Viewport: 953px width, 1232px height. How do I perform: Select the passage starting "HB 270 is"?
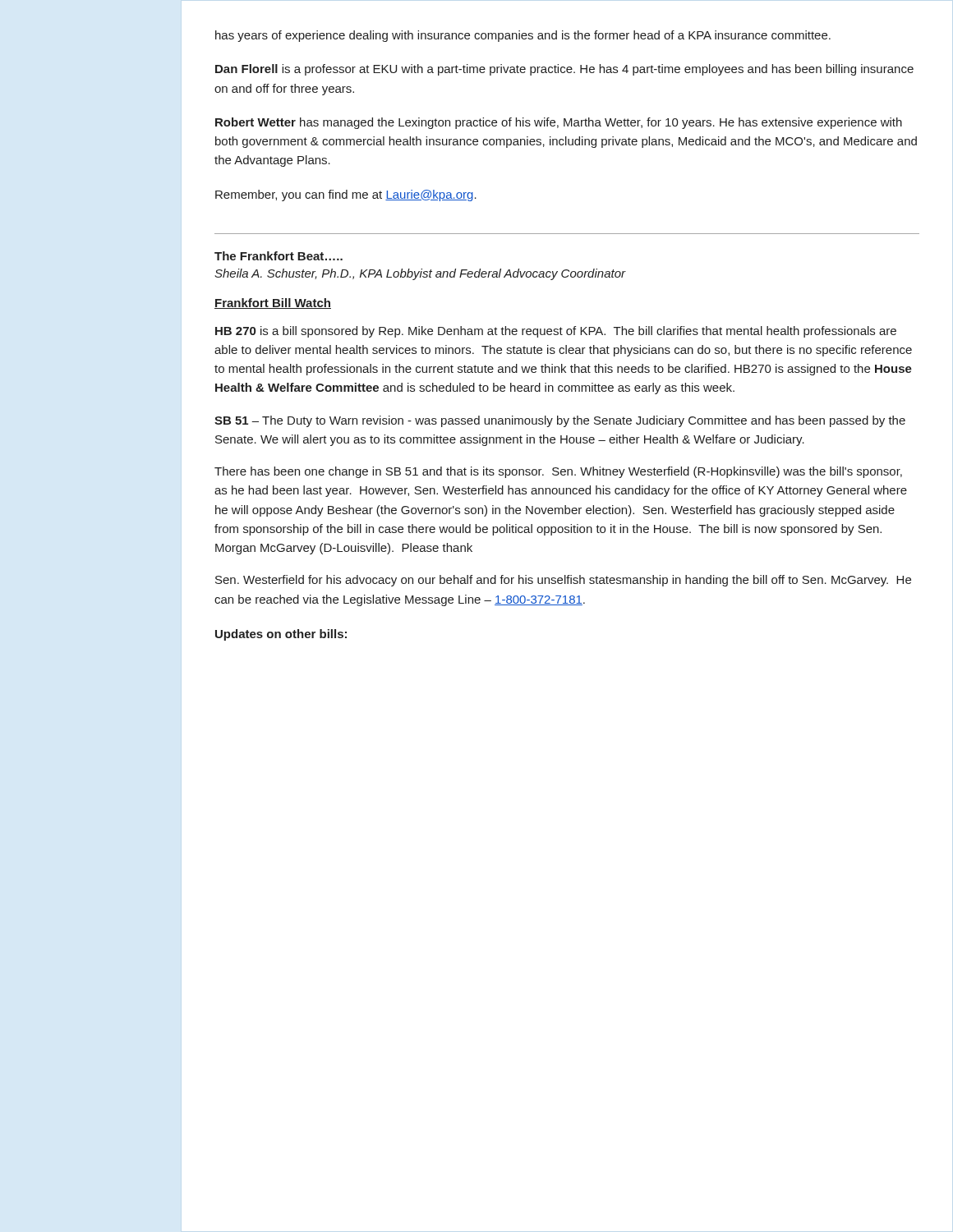pyautogui.click(x=563, y=359)
